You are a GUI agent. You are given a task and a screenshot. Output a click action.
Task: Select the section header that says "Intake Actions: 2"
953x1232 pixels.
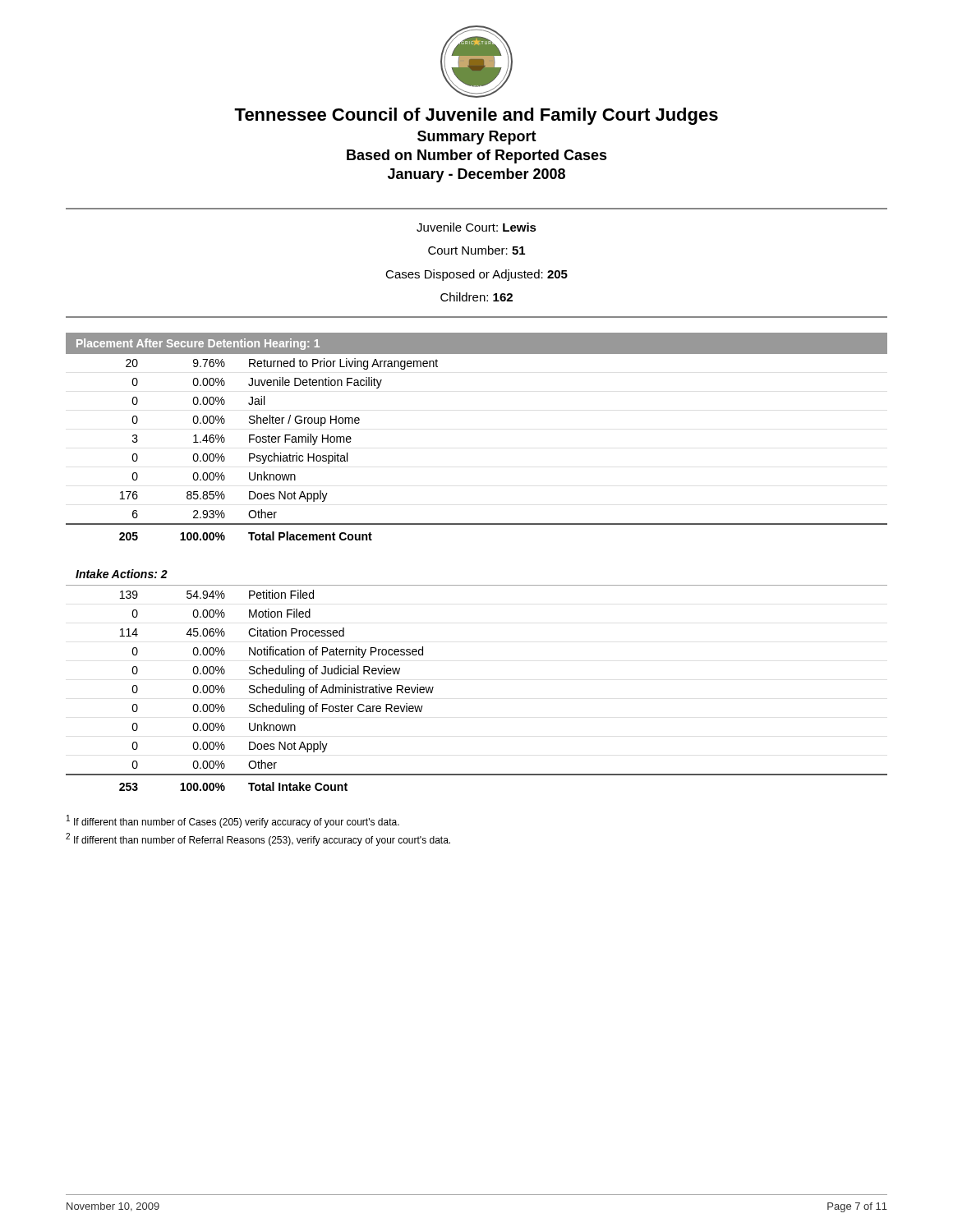pos(121,574)
